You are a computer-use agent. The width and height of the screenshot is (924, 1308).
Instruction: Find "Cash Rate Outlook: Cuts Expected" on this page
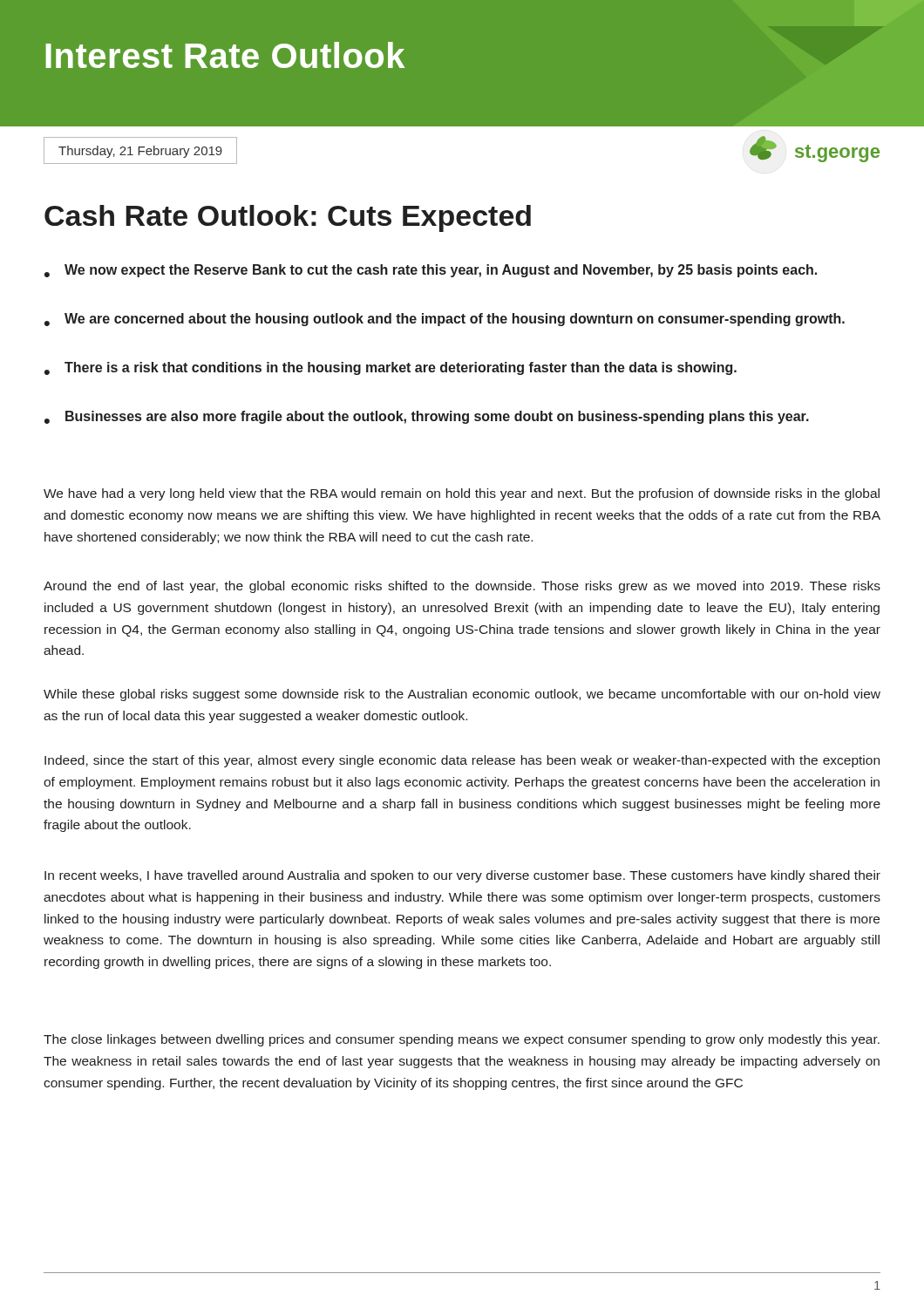pyautogui.click(x=288, y=215)
